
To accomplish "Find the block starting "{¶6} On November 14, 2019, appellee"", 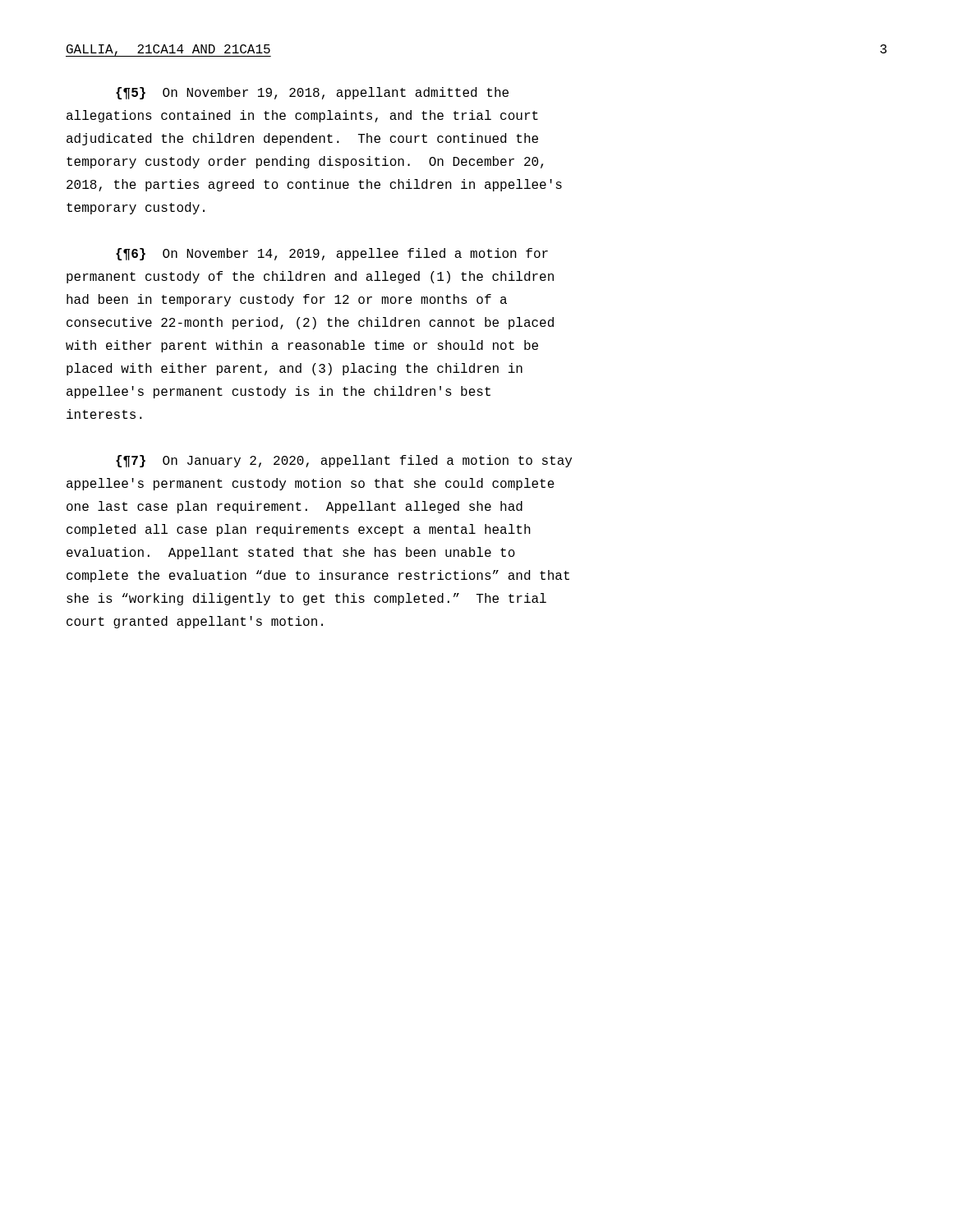I will point(310,335).
